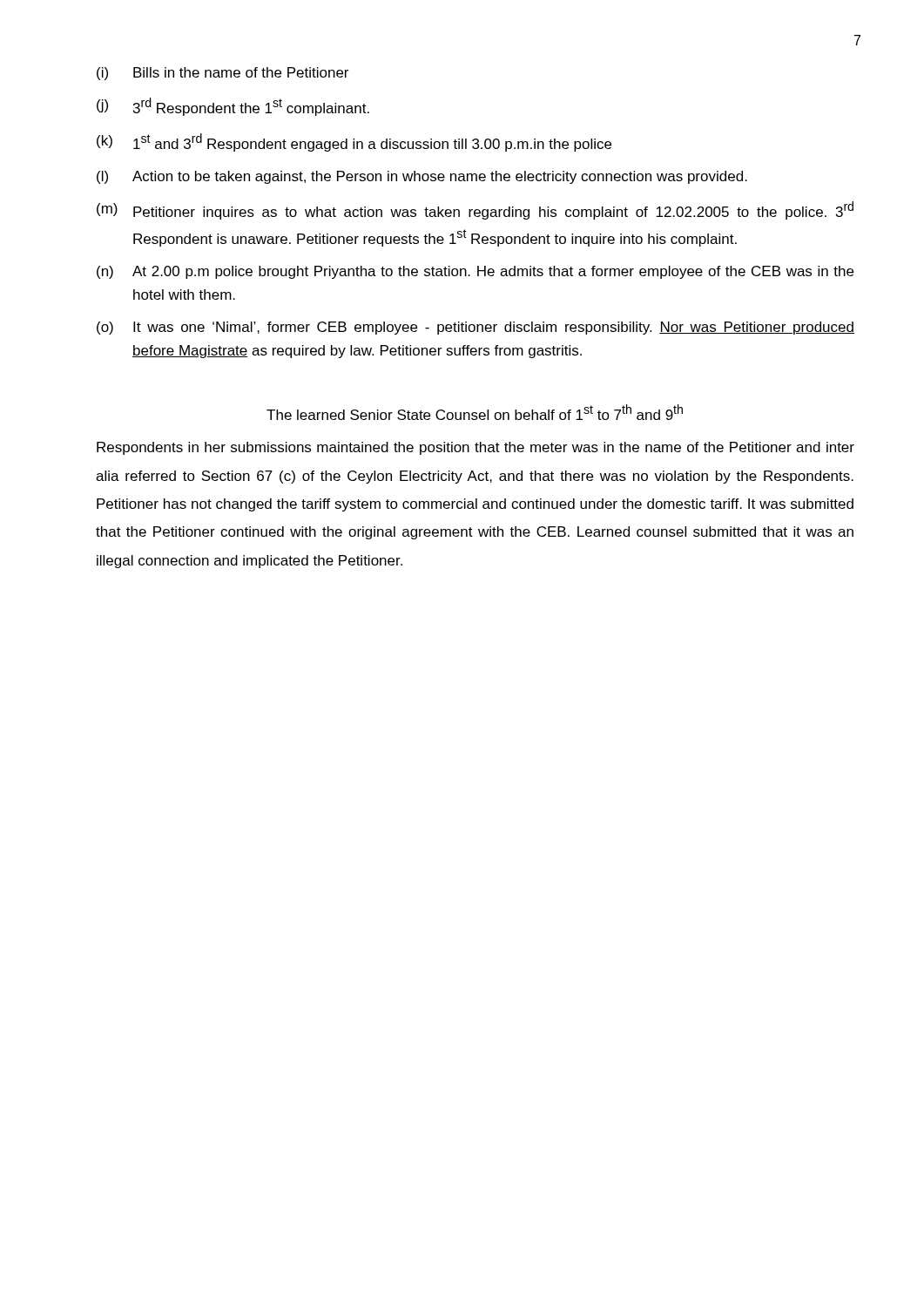Where is the passage that starts "(o) It was one"?
Screen dimensions: 1307x924
[x=475, y=339]
